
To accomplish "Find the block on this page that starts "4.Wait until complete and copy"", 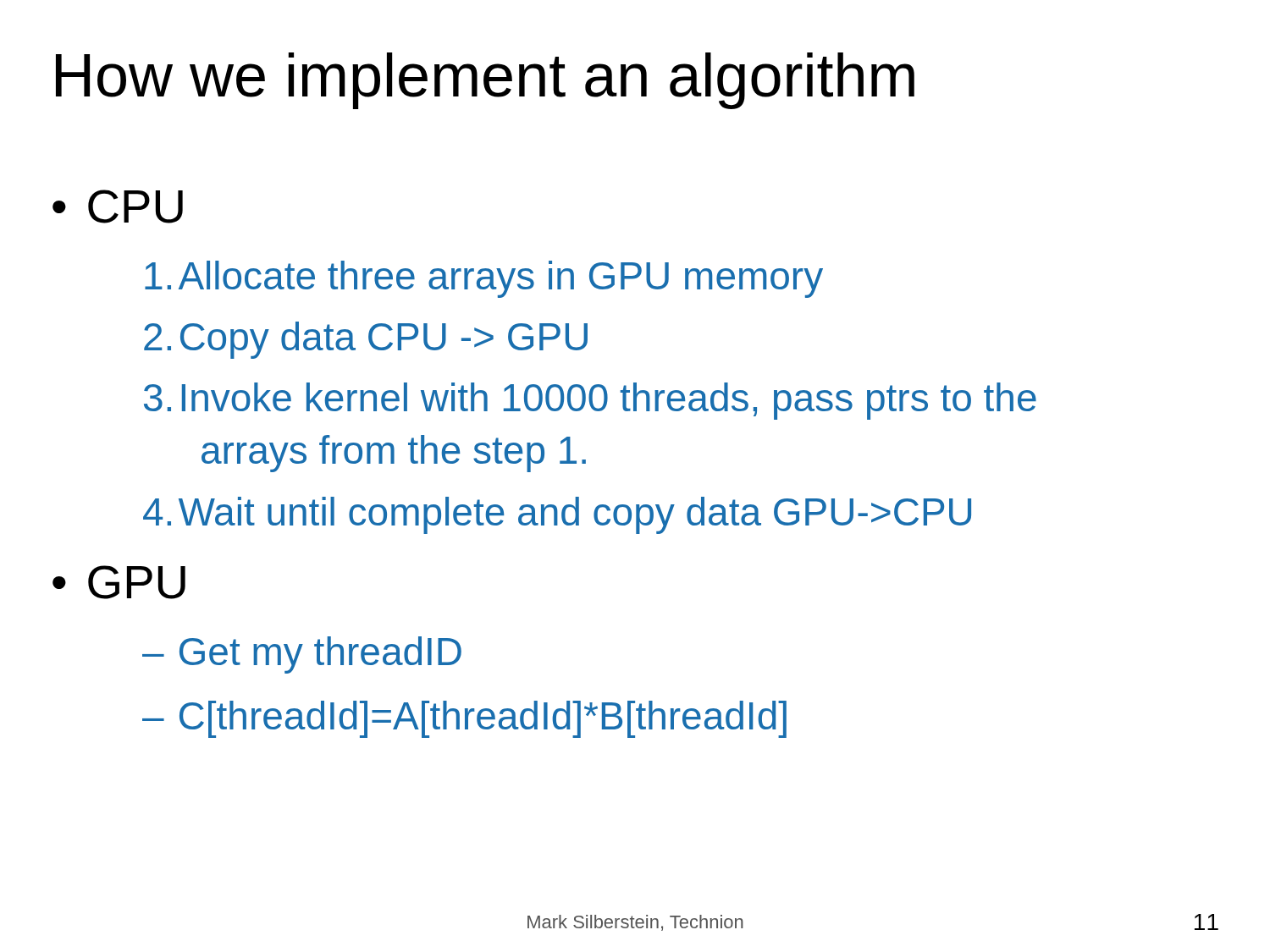I will (558, 512).
